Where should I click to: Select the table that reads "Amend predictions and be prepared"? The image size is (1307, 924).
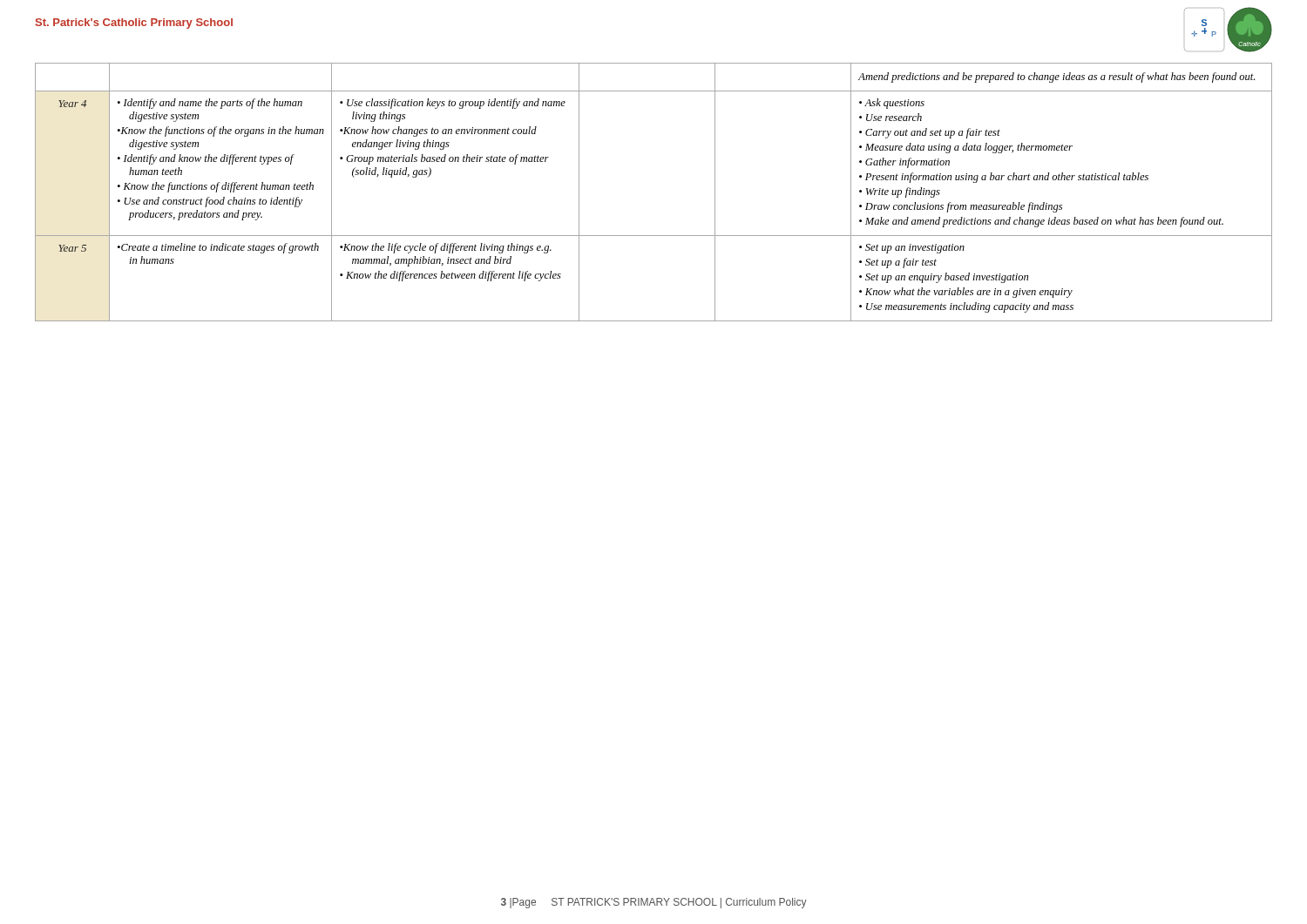pos(654,192)
